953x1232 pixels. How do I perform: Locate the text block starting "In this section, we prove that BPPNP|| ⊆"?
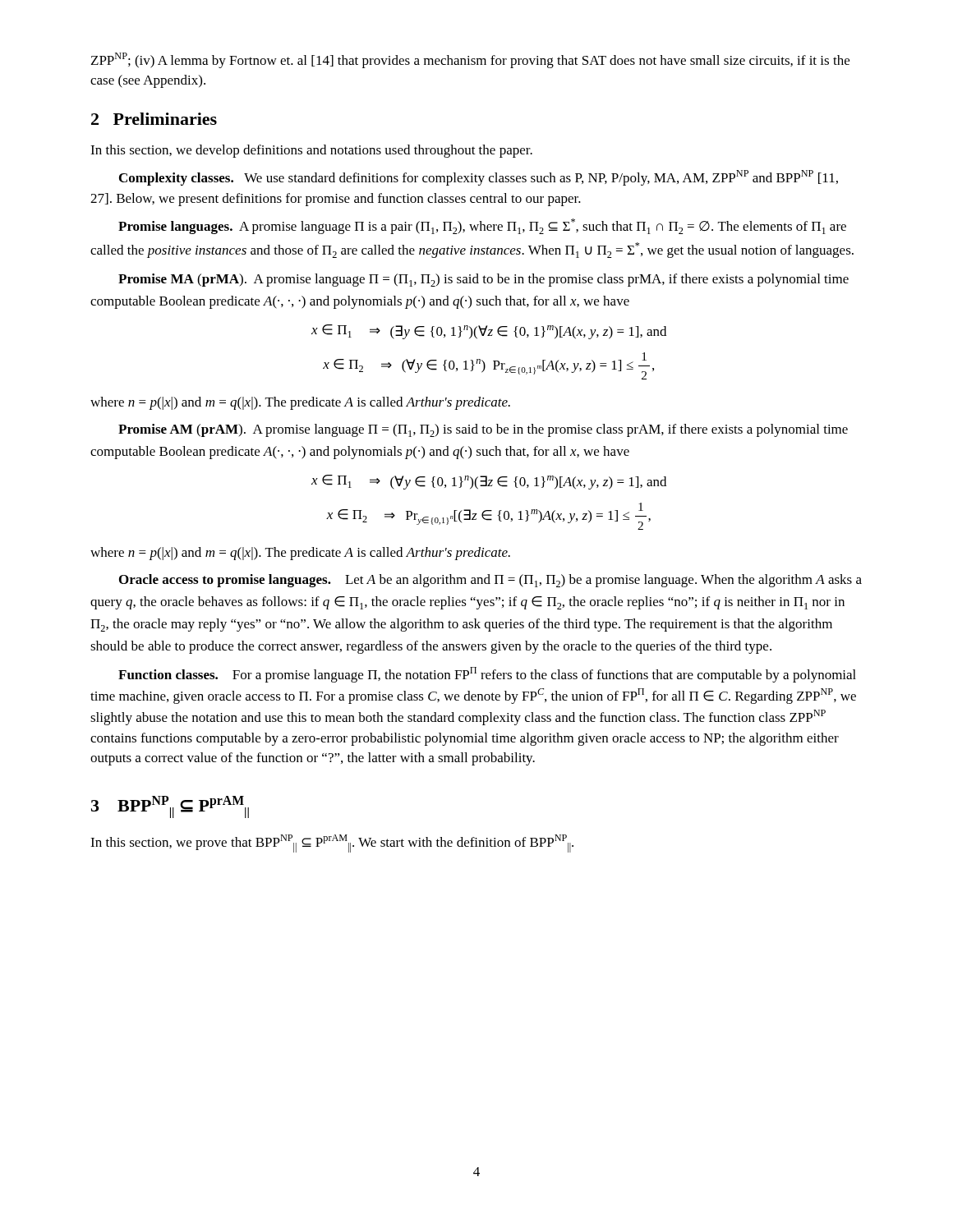point(332,842)
